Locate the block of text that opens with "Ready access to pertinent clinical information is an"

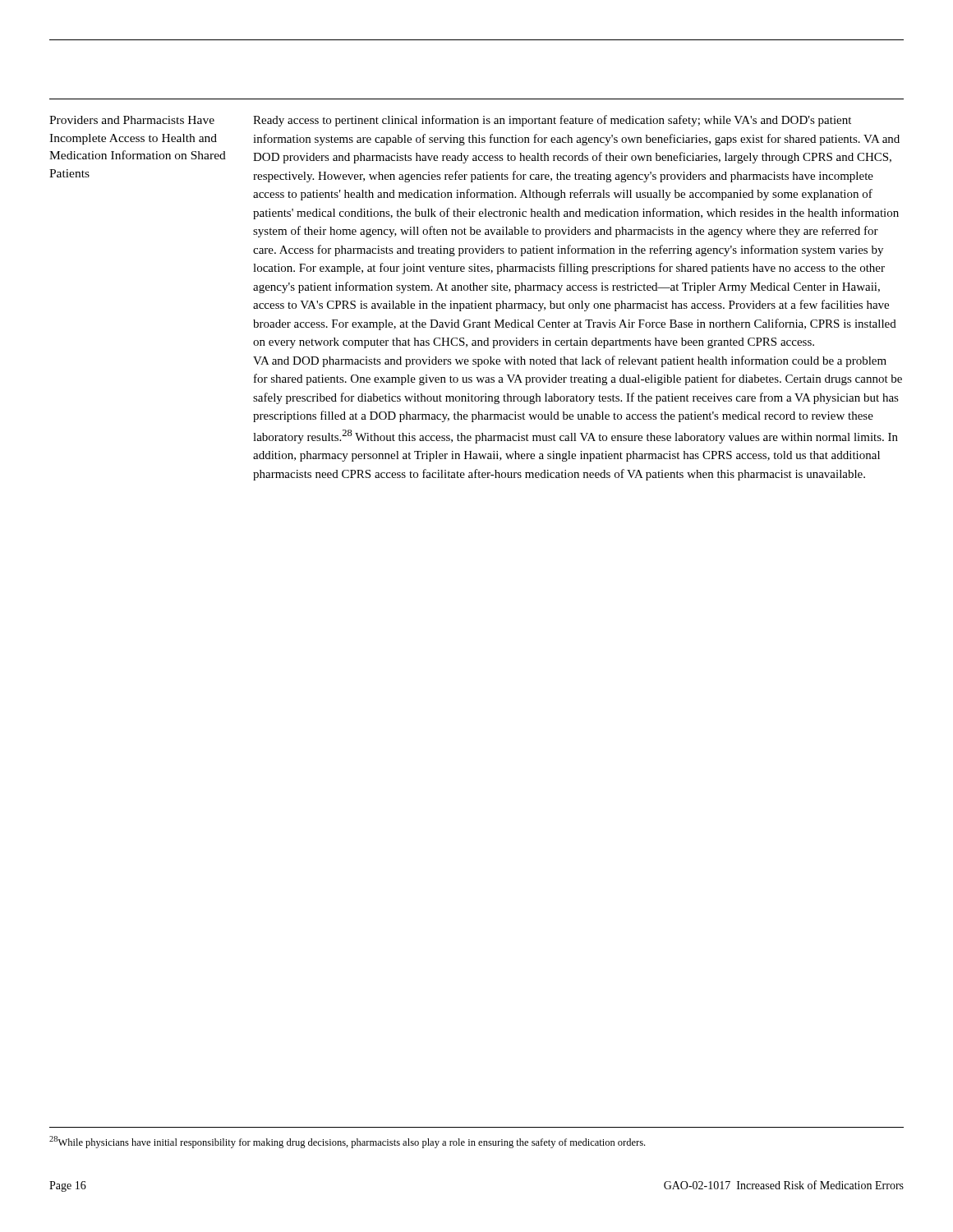[x=578, y=231]
